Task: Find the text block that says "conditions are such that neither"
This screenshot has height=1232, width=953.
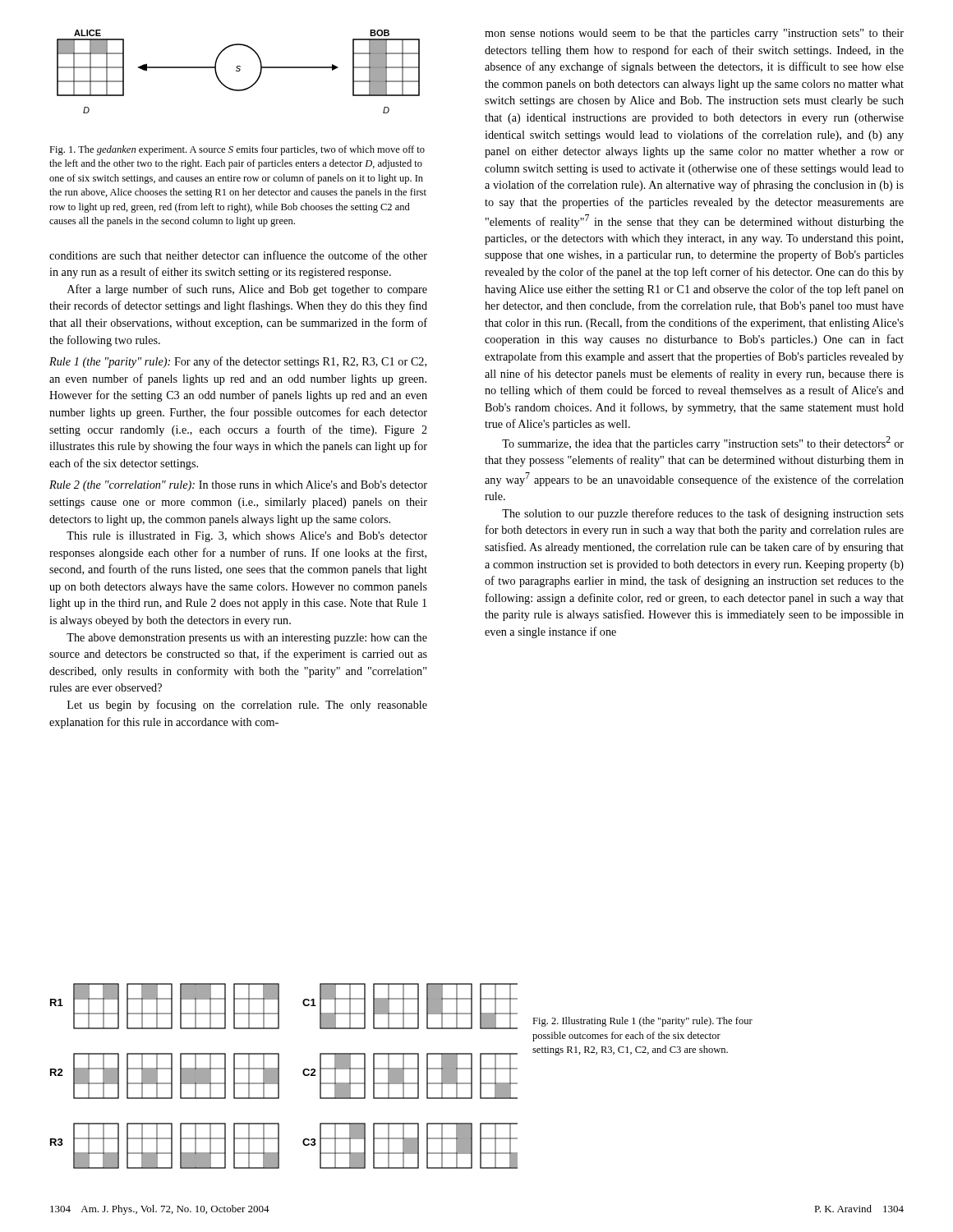Action: [x=238, y=489]
